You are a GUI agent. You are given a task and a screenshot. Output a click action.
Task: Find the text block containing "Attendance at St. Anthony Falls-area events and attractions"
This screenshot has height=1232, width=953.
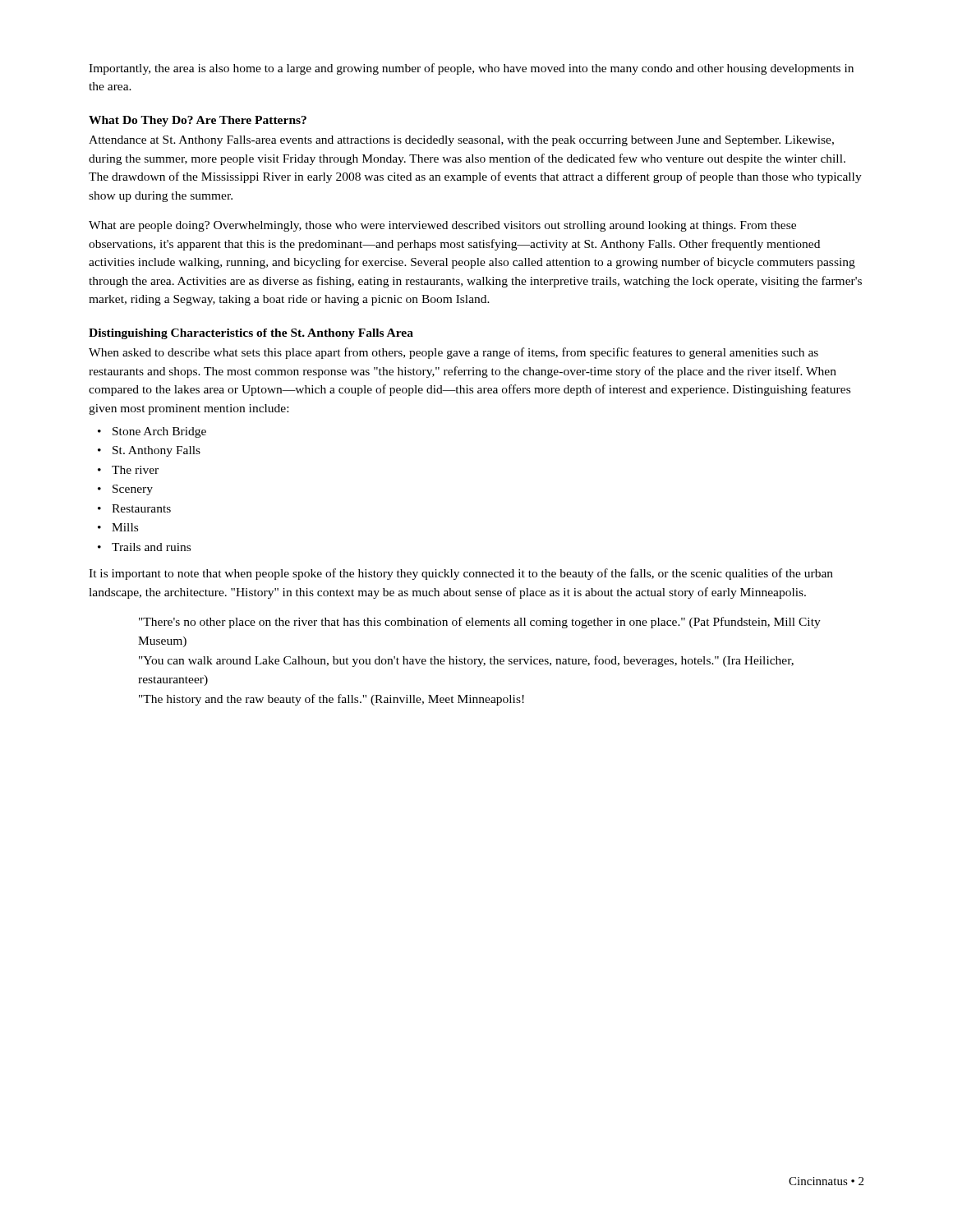pyautogui.click(x=475, y=167)
